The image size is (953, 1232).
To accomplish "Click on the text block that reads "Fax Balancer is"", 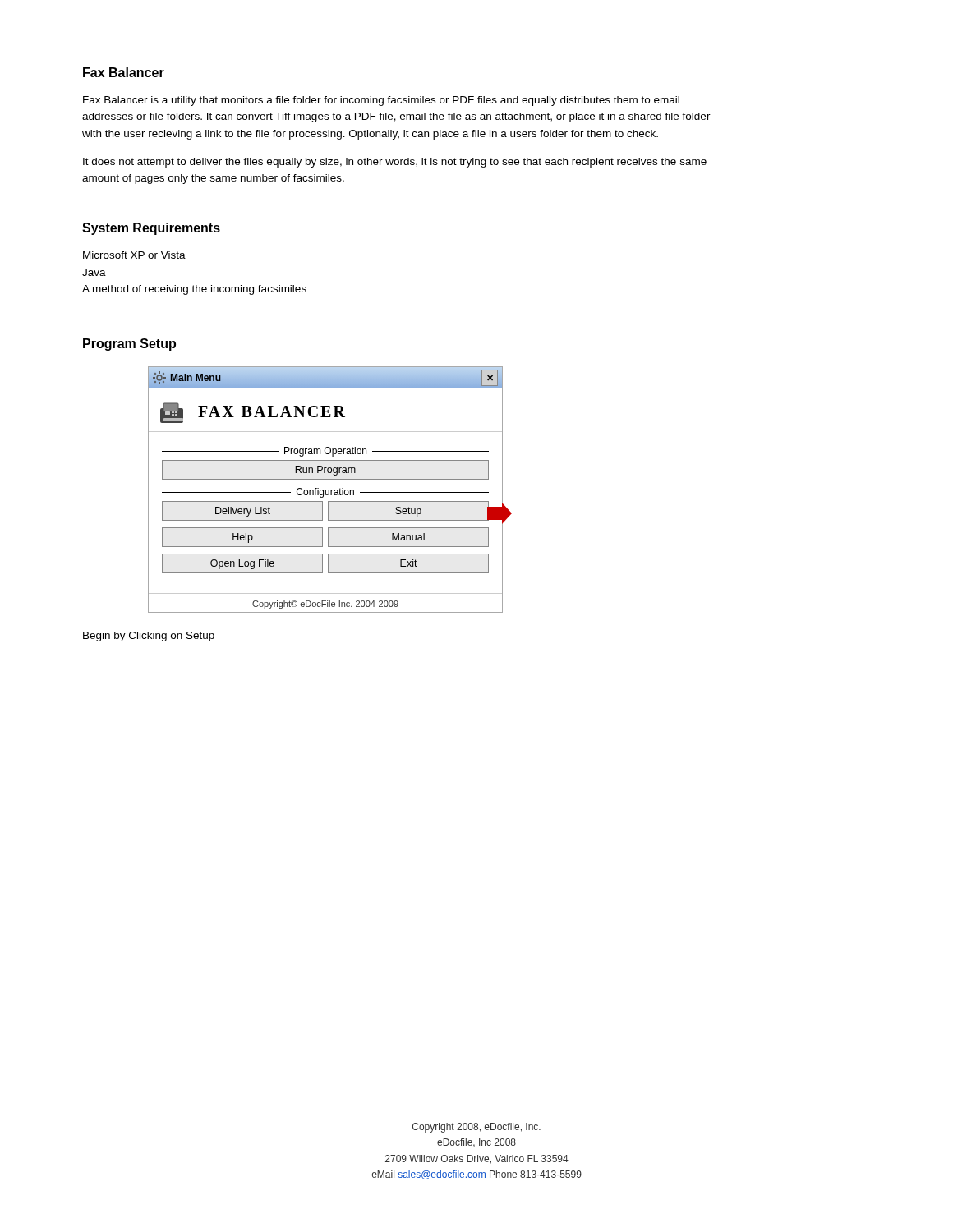I will tap(396, 116).
